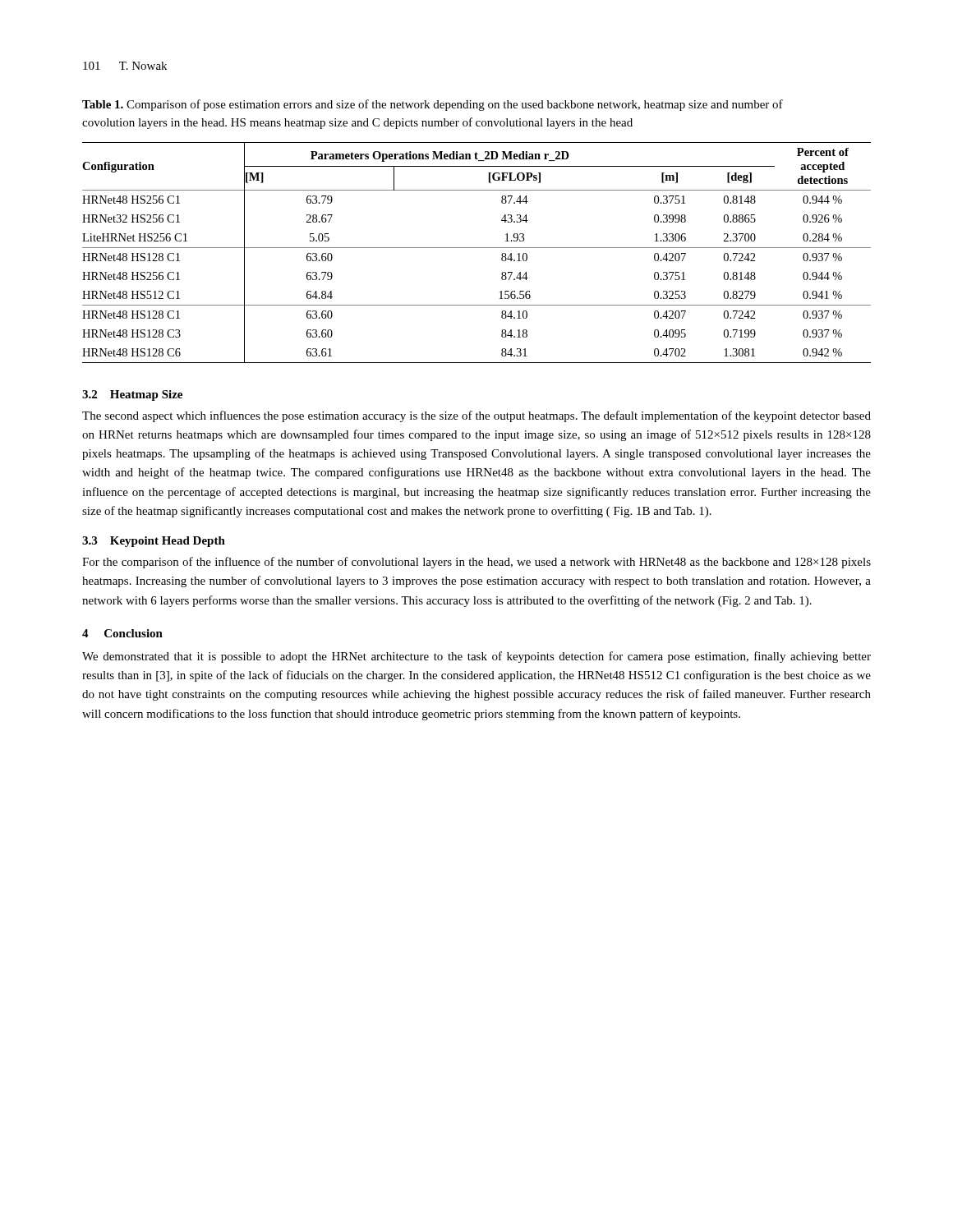Click on the element starting "We demonstrated that it"
The width and height of the screenshot is (953, 1232).
(x=476, y=685)
